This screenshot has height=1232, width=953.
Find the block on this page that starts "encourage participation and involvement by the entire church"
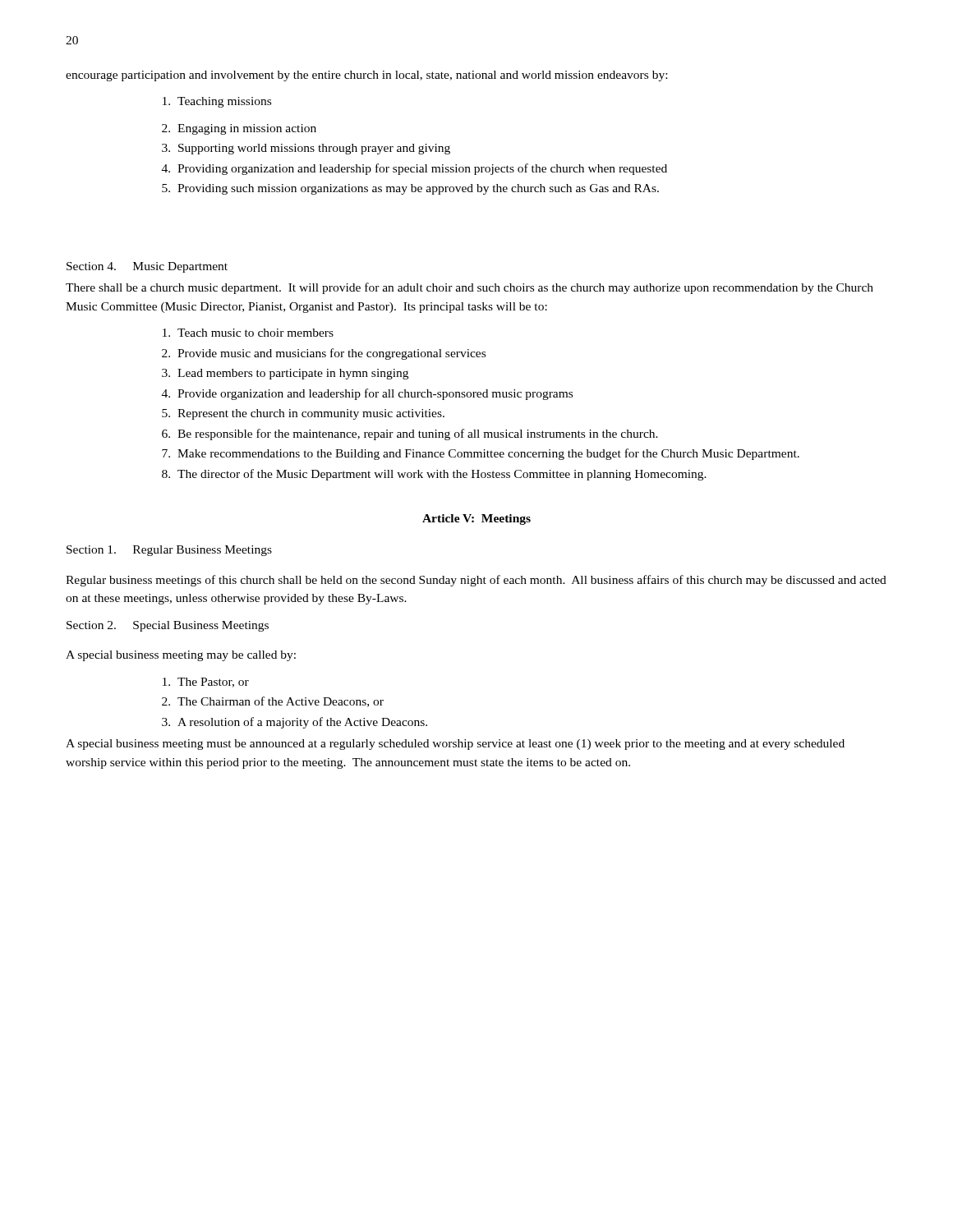476,75
